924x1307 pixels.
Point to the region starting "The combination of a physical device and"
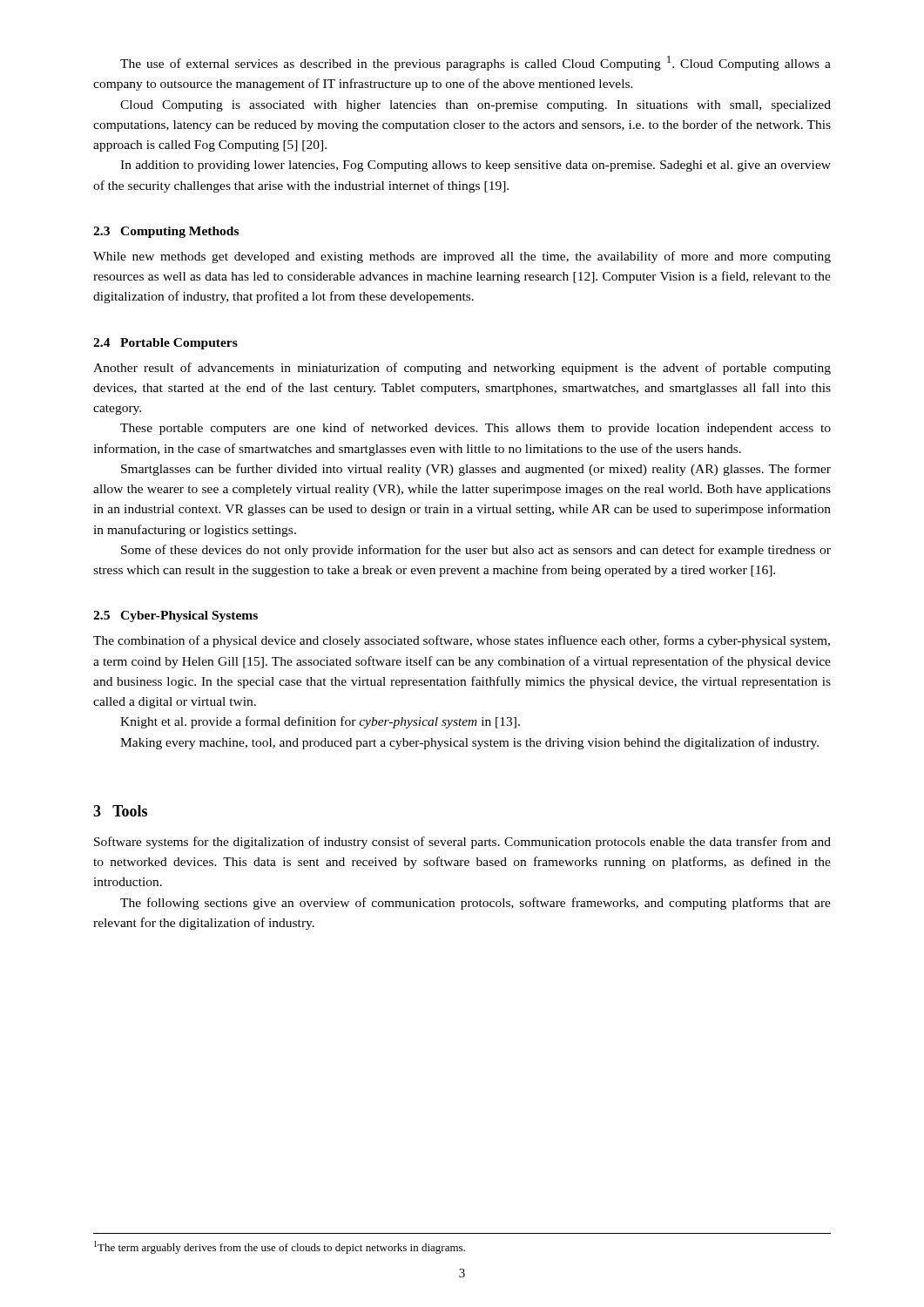coord(462,671)
